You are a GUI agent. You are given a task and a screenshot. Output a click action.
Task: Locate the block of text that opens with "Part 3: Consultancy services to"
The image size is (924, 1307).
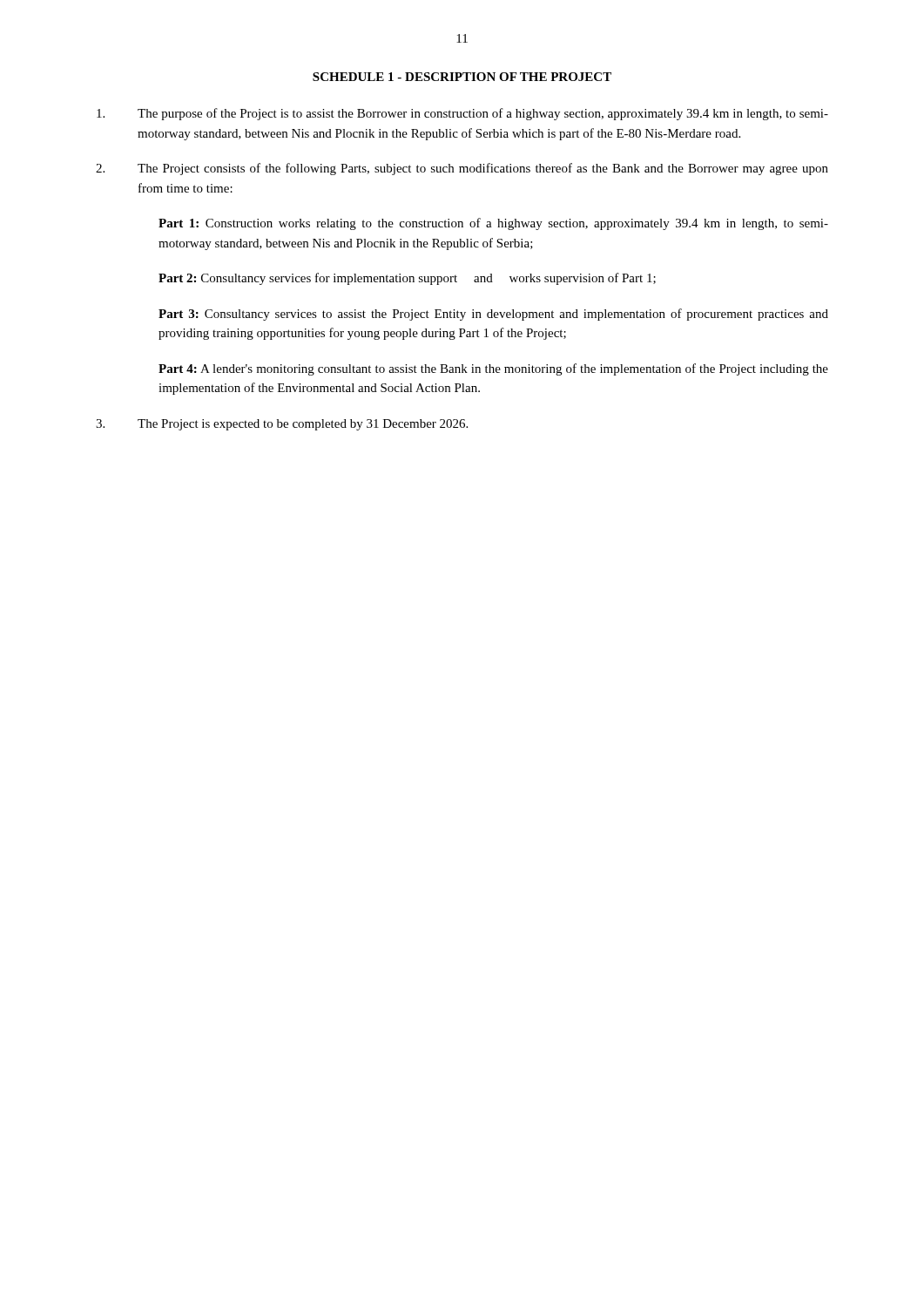(493, 323)
